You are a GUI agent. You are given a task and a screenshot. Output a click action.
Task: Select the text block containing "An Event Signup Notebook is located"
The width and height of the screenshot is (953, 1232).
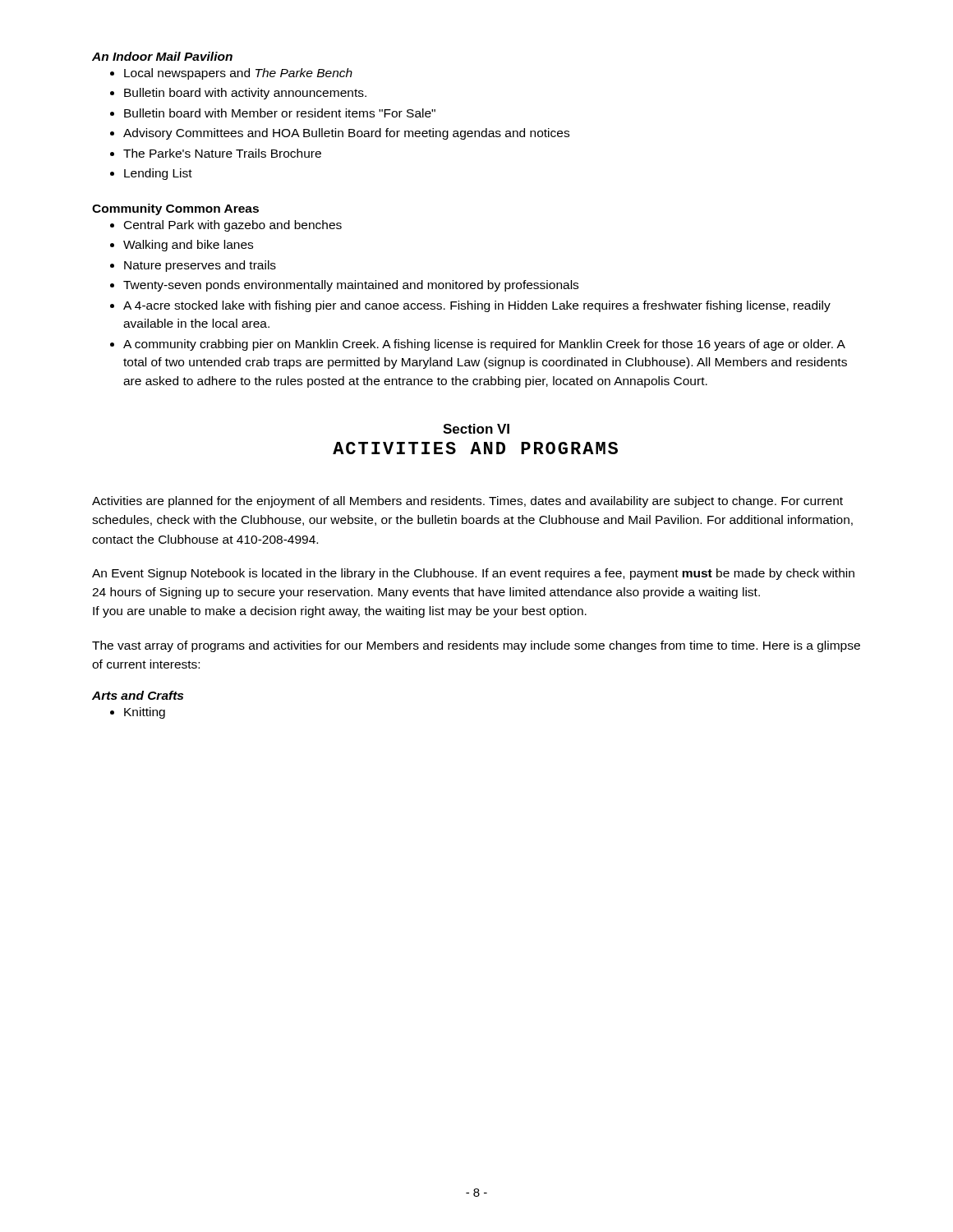pos(474,592)
